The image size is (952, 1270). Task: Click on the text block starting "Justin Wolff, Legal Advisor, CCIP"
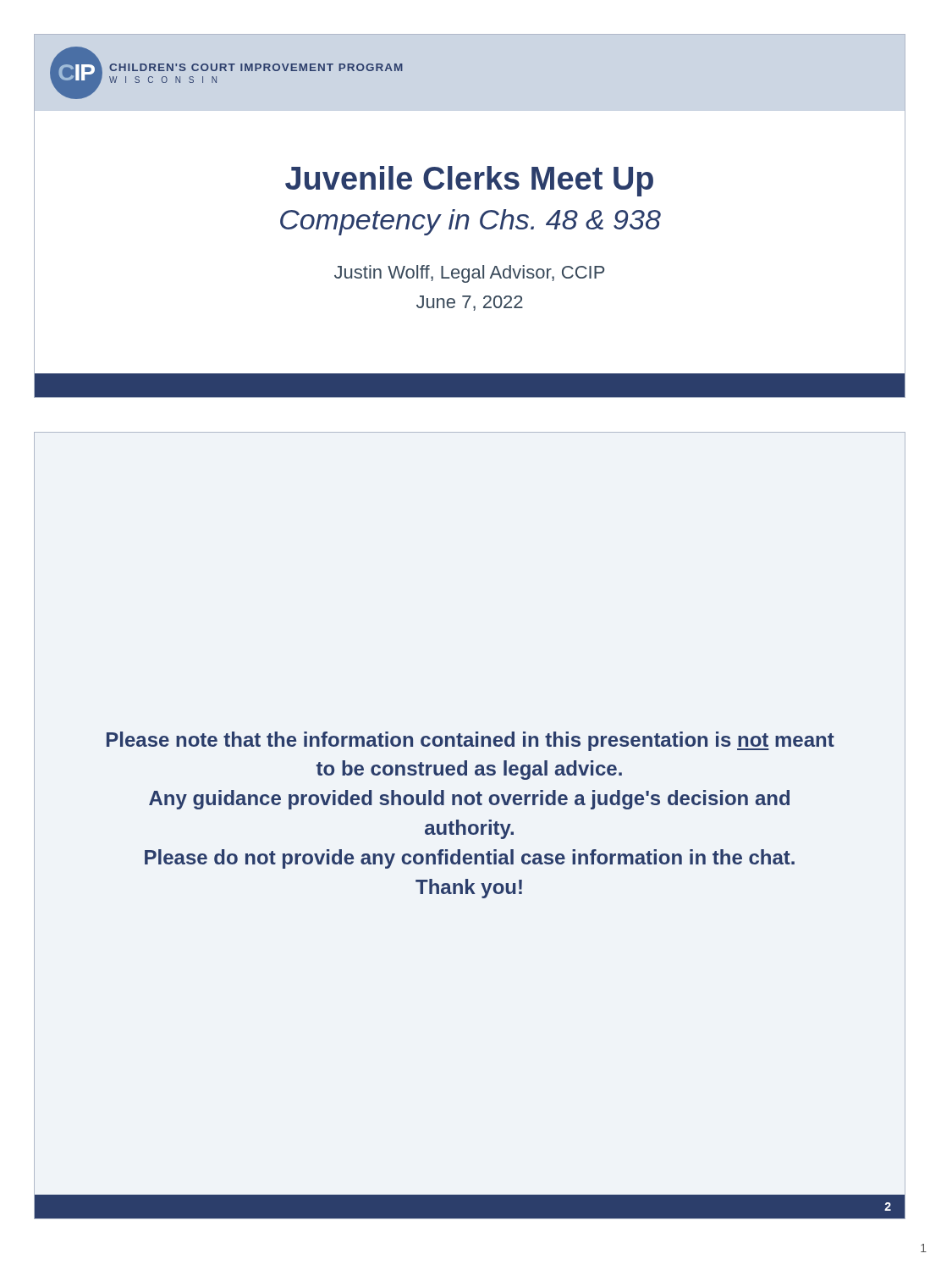470,288
